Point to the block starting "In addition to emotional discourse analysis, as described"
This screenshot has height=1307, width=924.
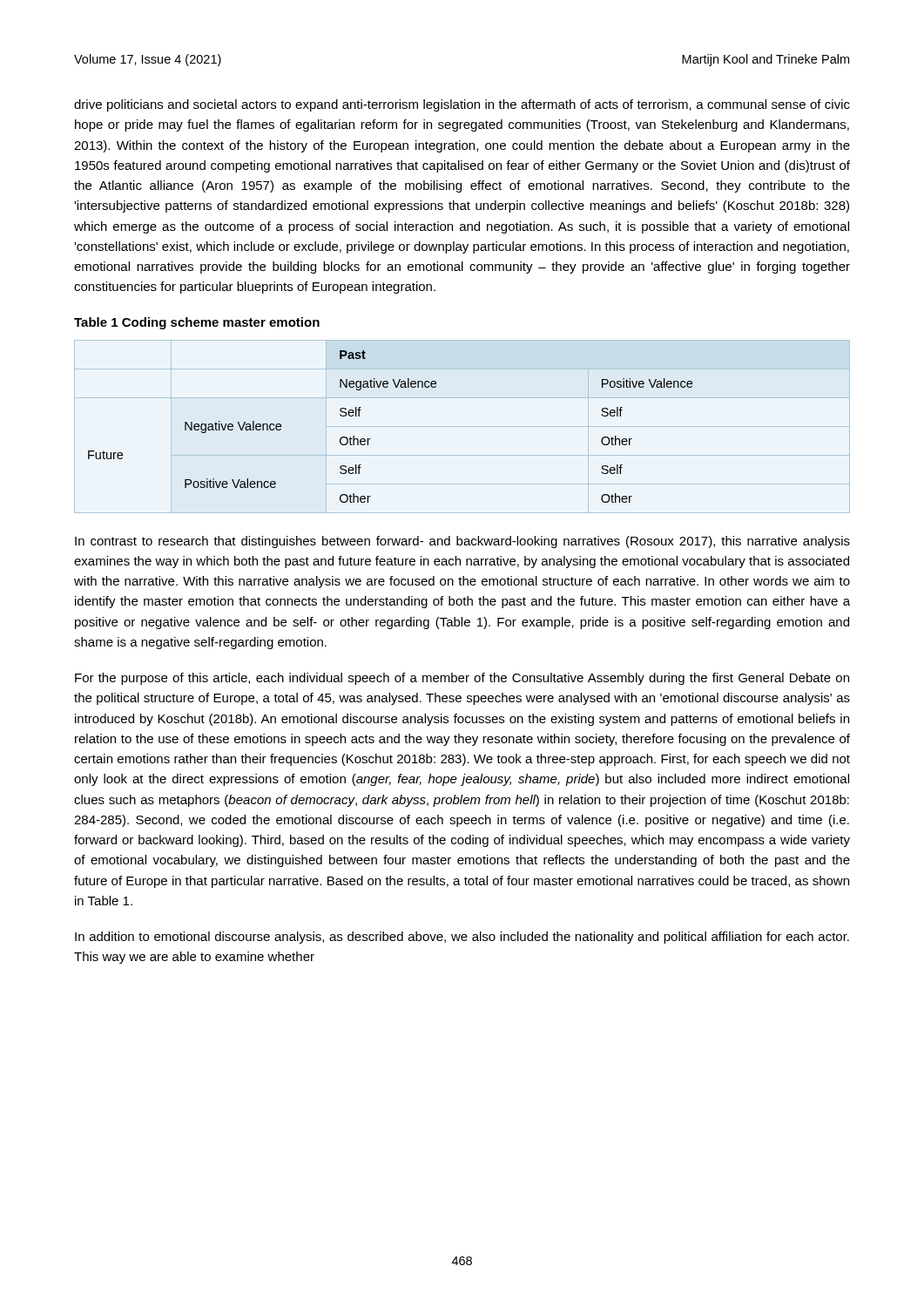coord(462,946)
